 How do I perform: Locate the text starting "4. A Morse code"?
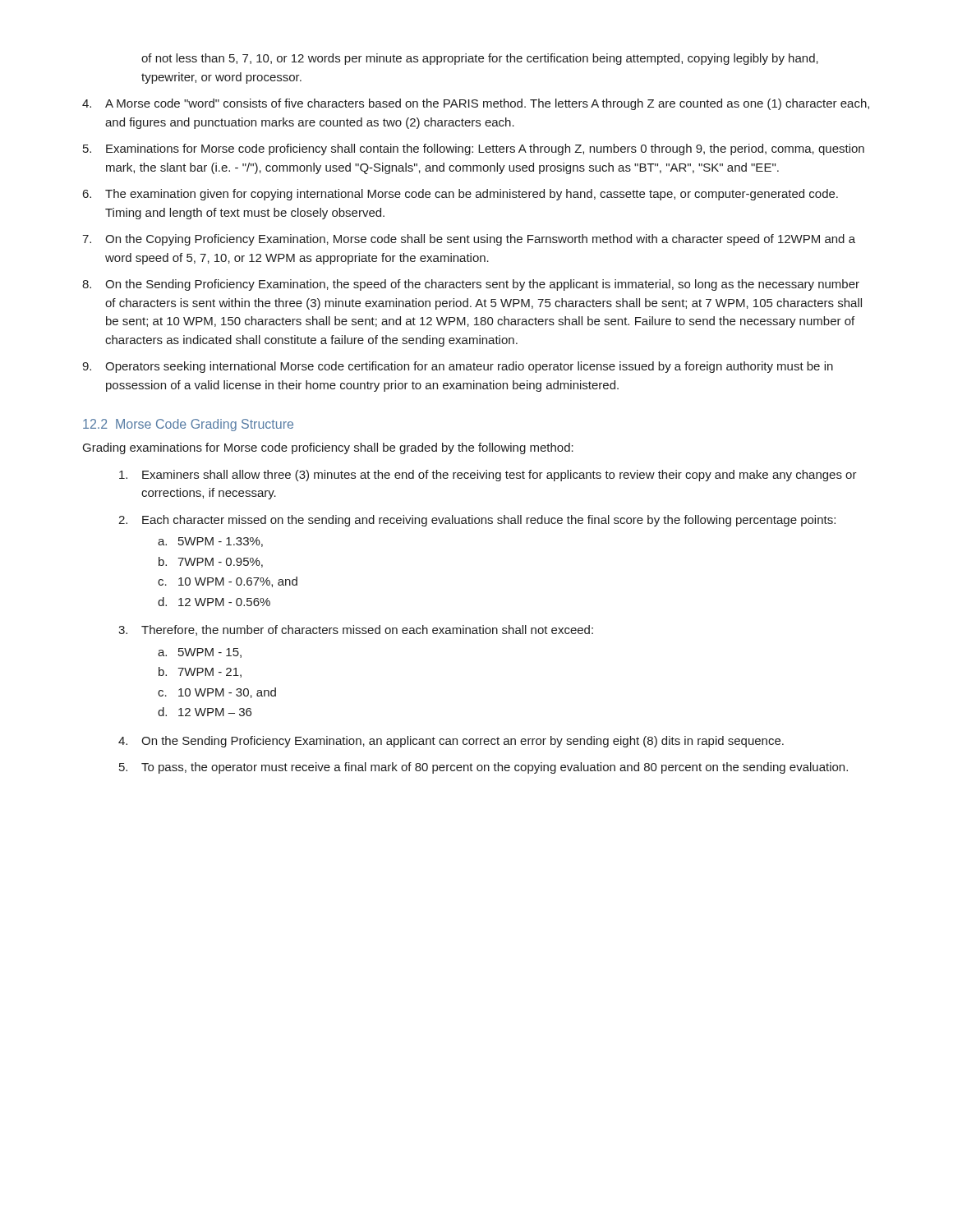[x=476, y=113]
